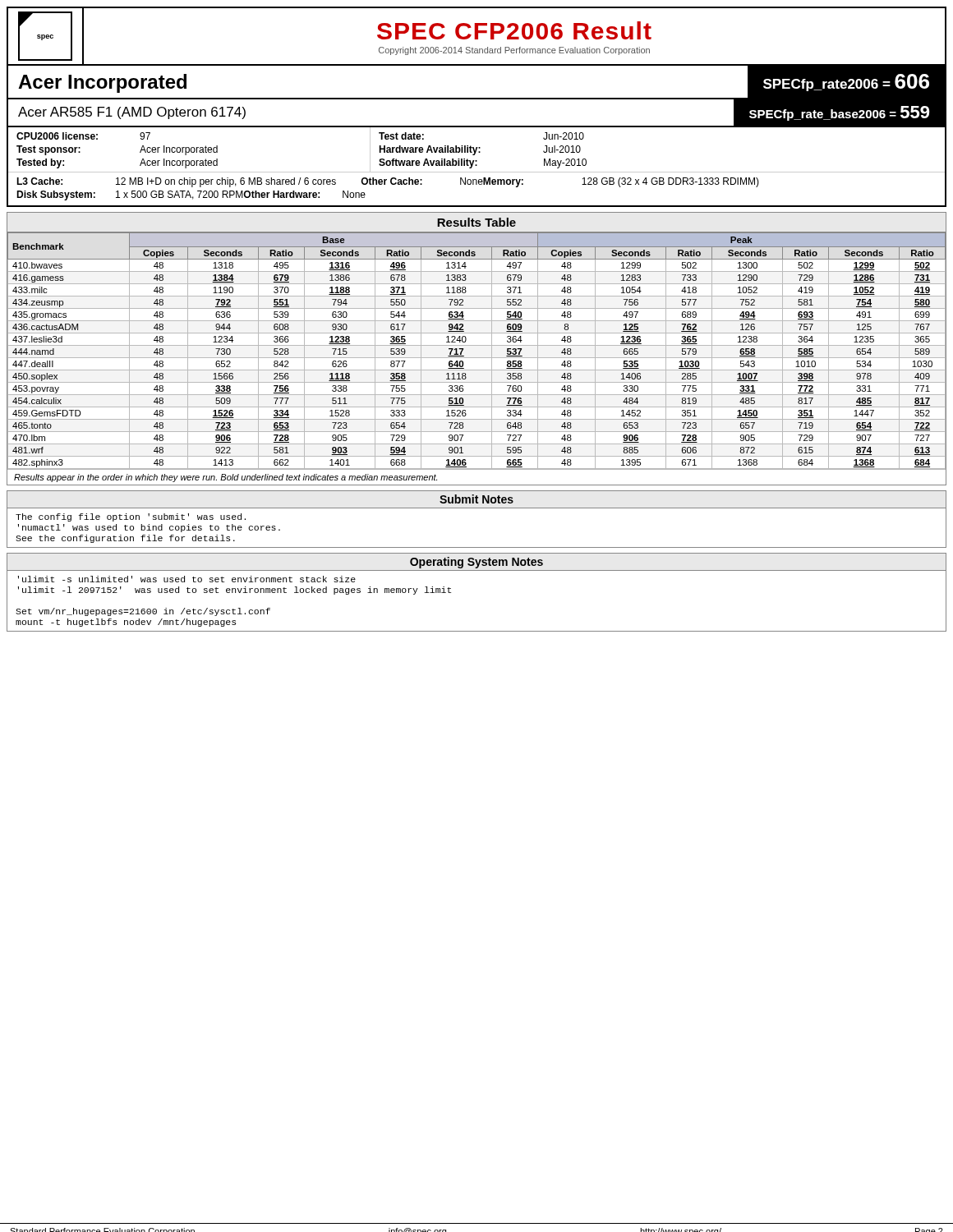Viewport: 953px width, 1232px height.
Task: Select a table
Action: [x=476, y=359]
